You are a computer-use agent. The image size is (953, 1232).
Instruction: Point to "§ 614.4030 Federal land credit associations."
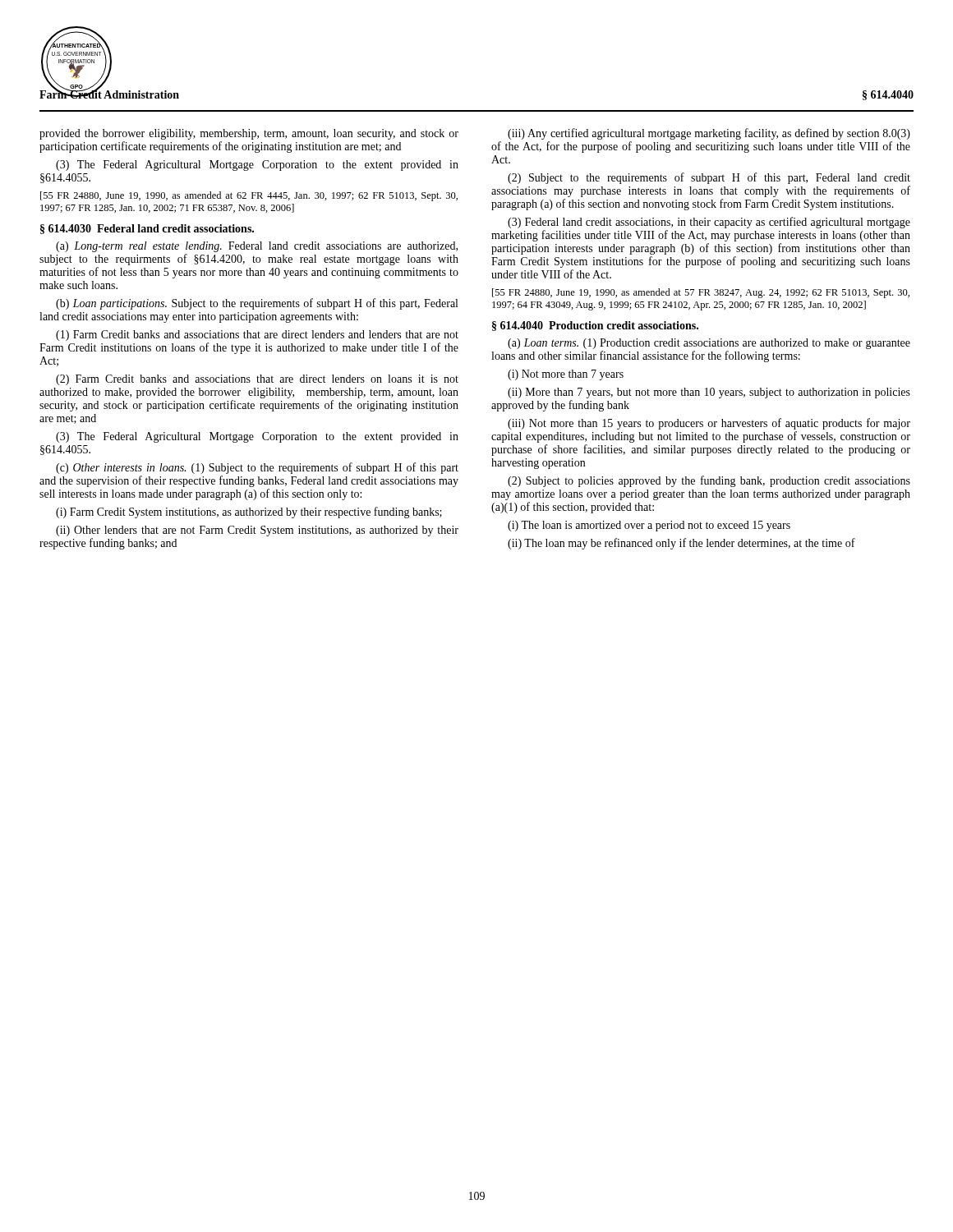pos(147,229)
